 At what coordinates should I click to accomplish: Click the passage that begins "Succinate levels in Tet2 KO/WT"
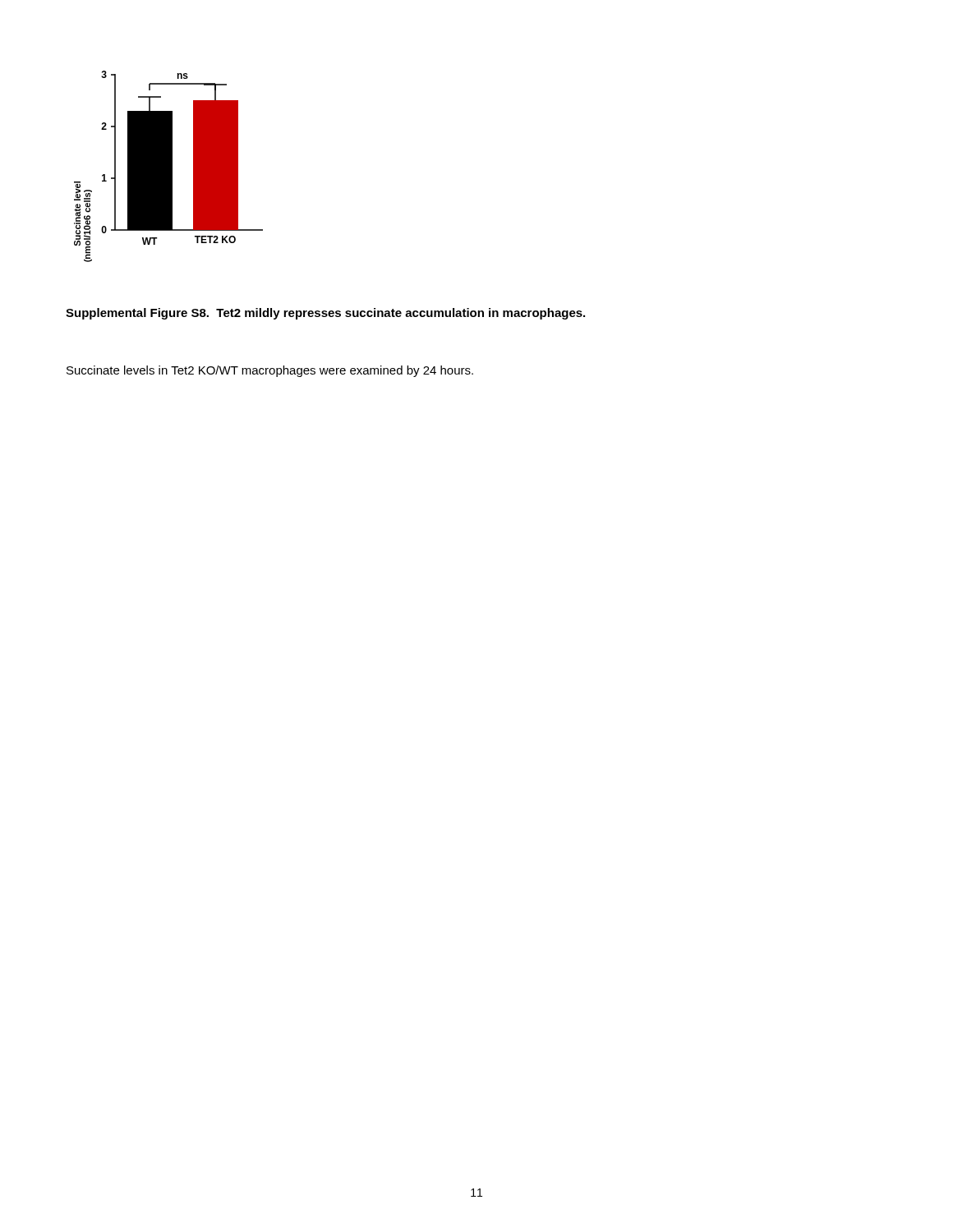(270, 370)
